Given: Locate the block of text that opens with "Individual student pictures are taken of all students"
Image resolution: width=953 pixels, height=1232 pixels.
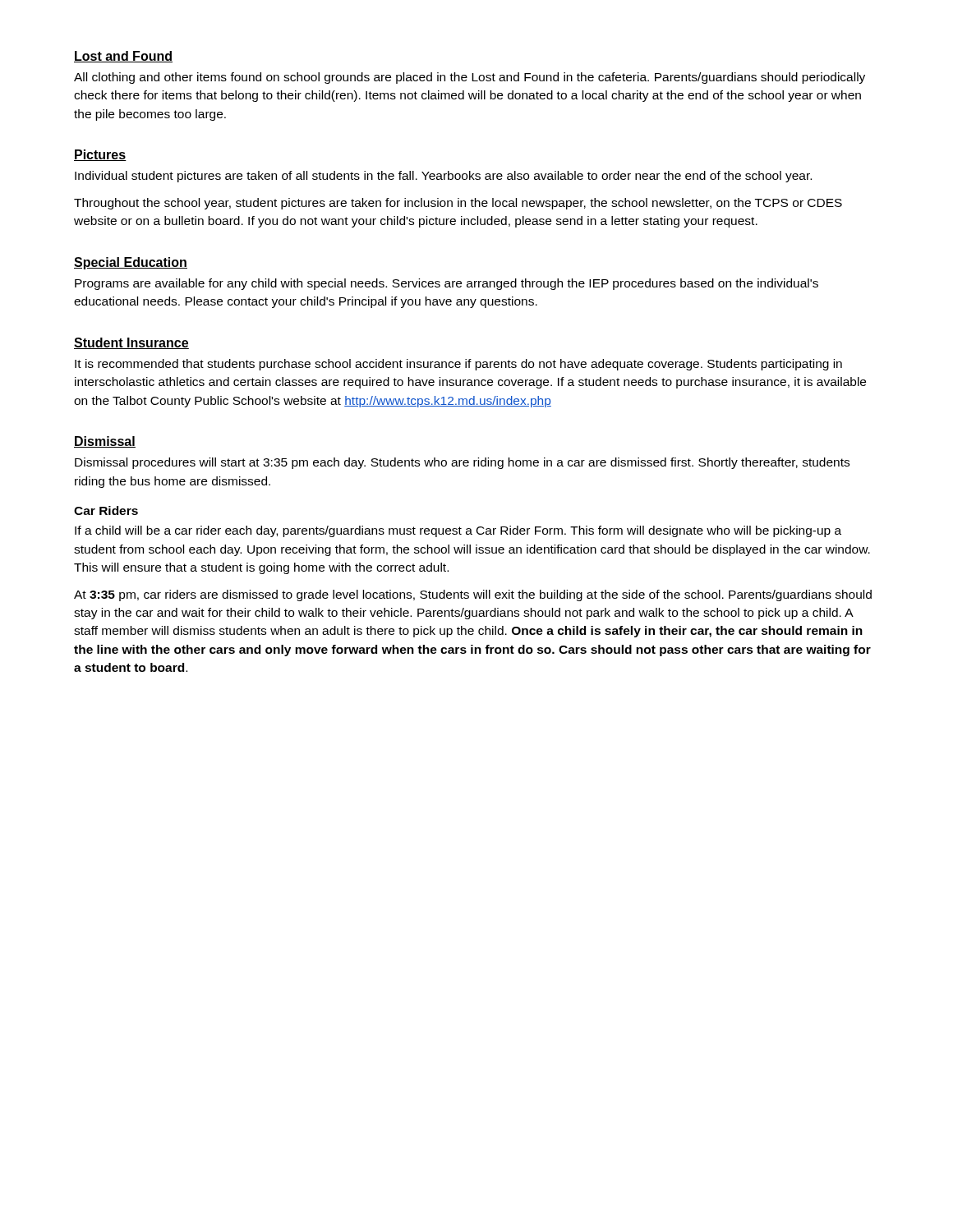Looking at the screenshot, I should pyautogui.click(x=476, y=176).
